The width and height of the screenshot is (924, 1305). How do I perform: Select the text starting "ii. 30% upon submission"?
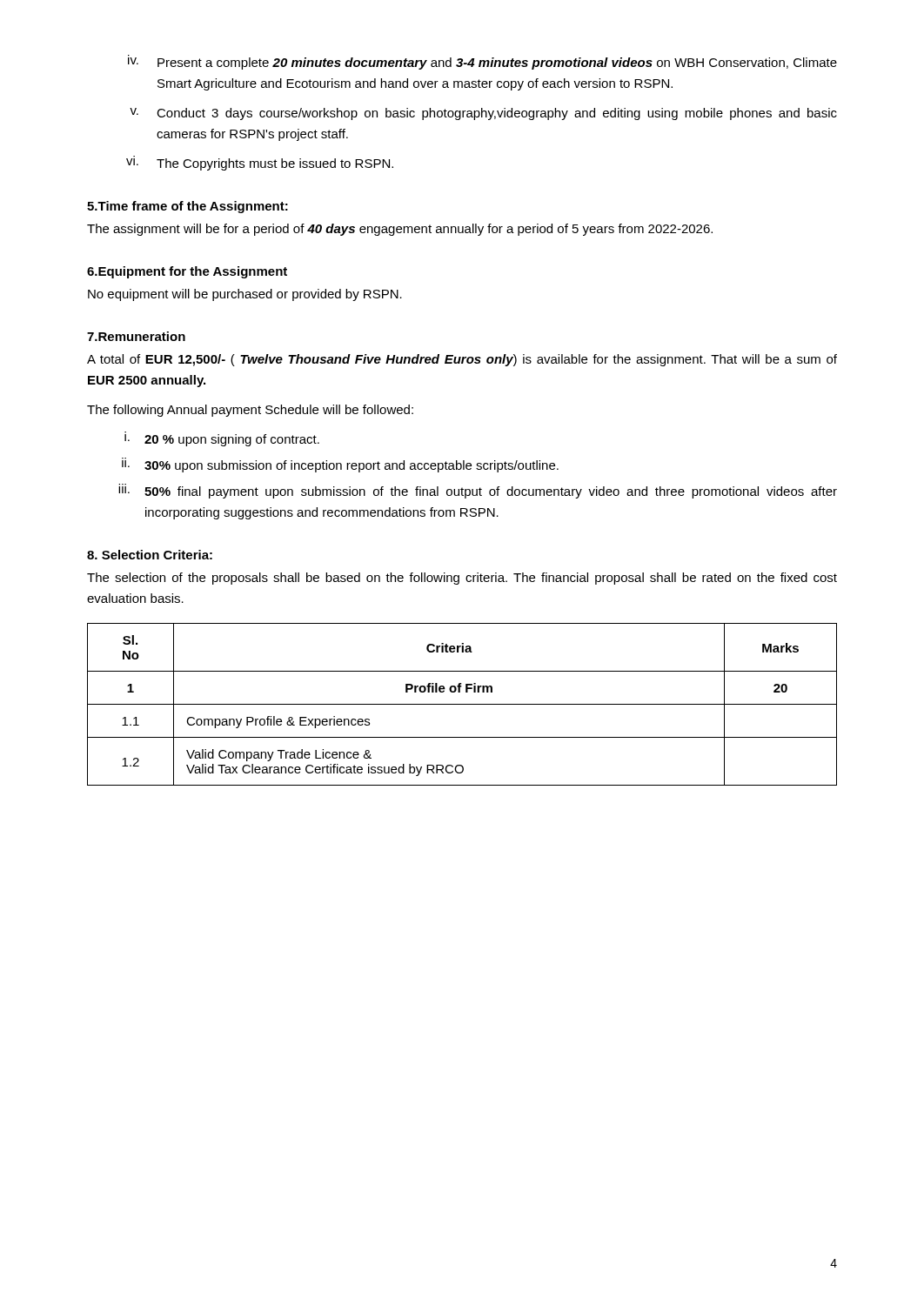462,465
